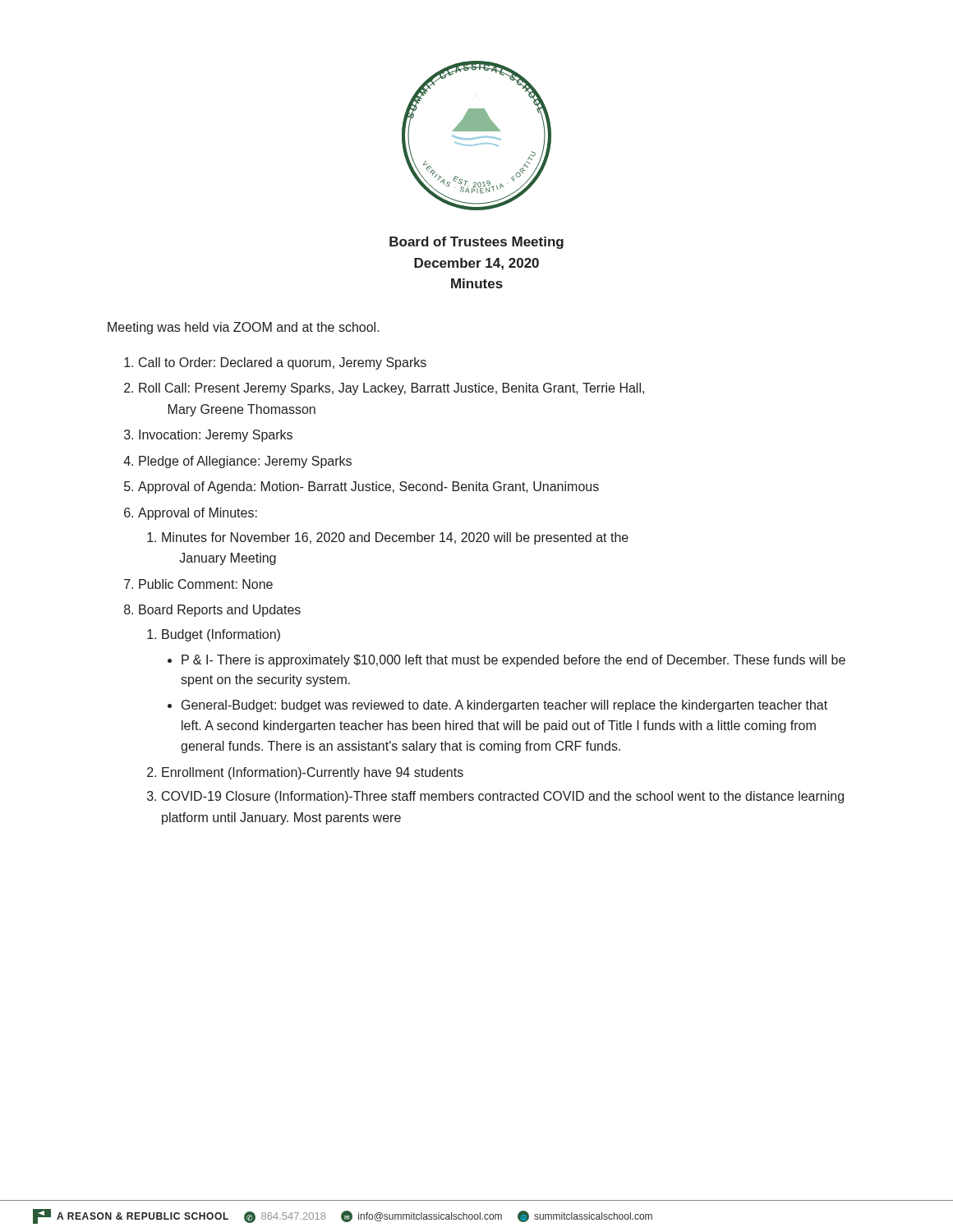Select the list item that says "Call to Order:"

point(282,362)
